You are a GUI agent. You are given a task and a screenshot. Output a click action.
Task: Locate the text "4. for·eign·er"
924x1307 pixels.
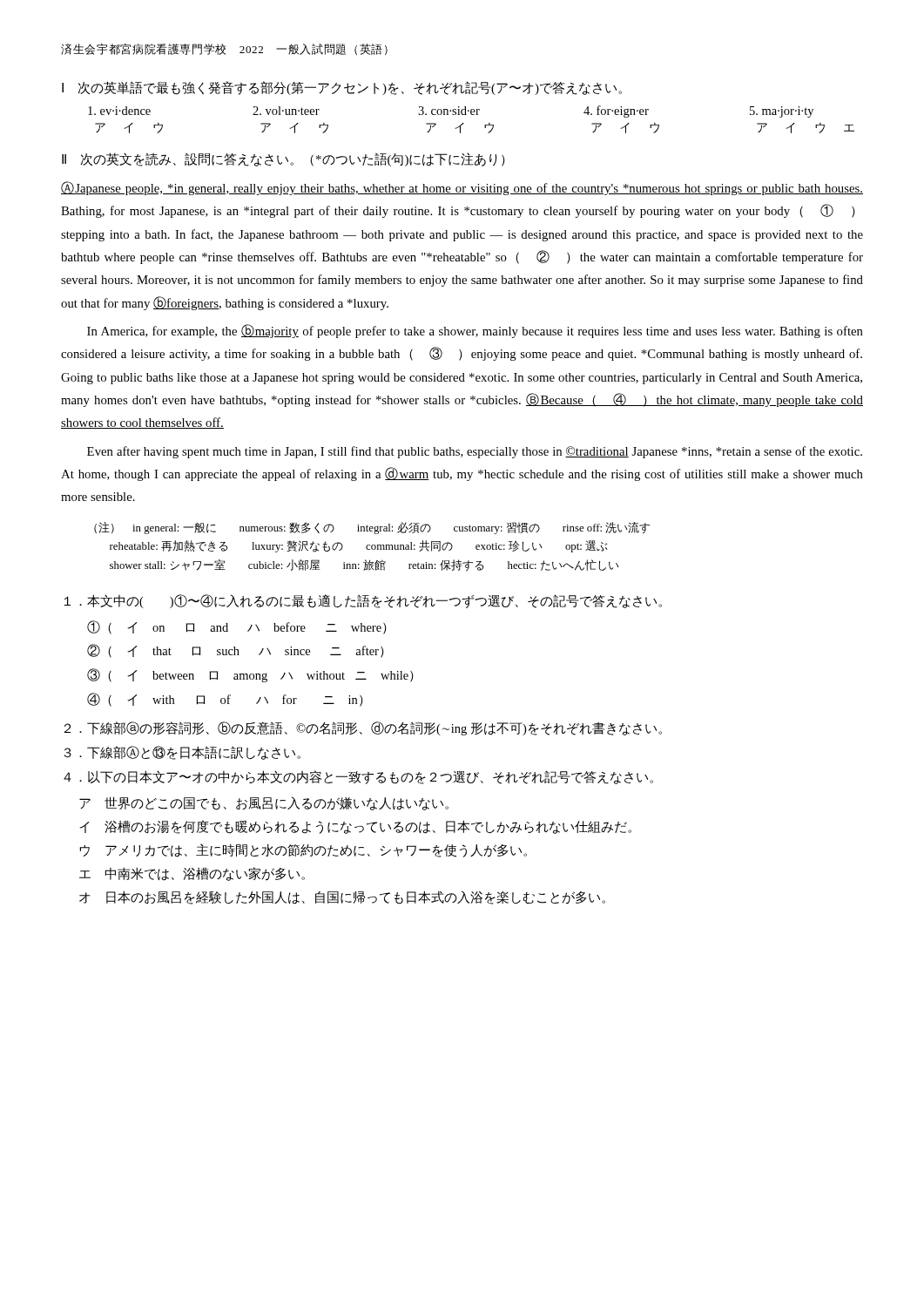616,111
